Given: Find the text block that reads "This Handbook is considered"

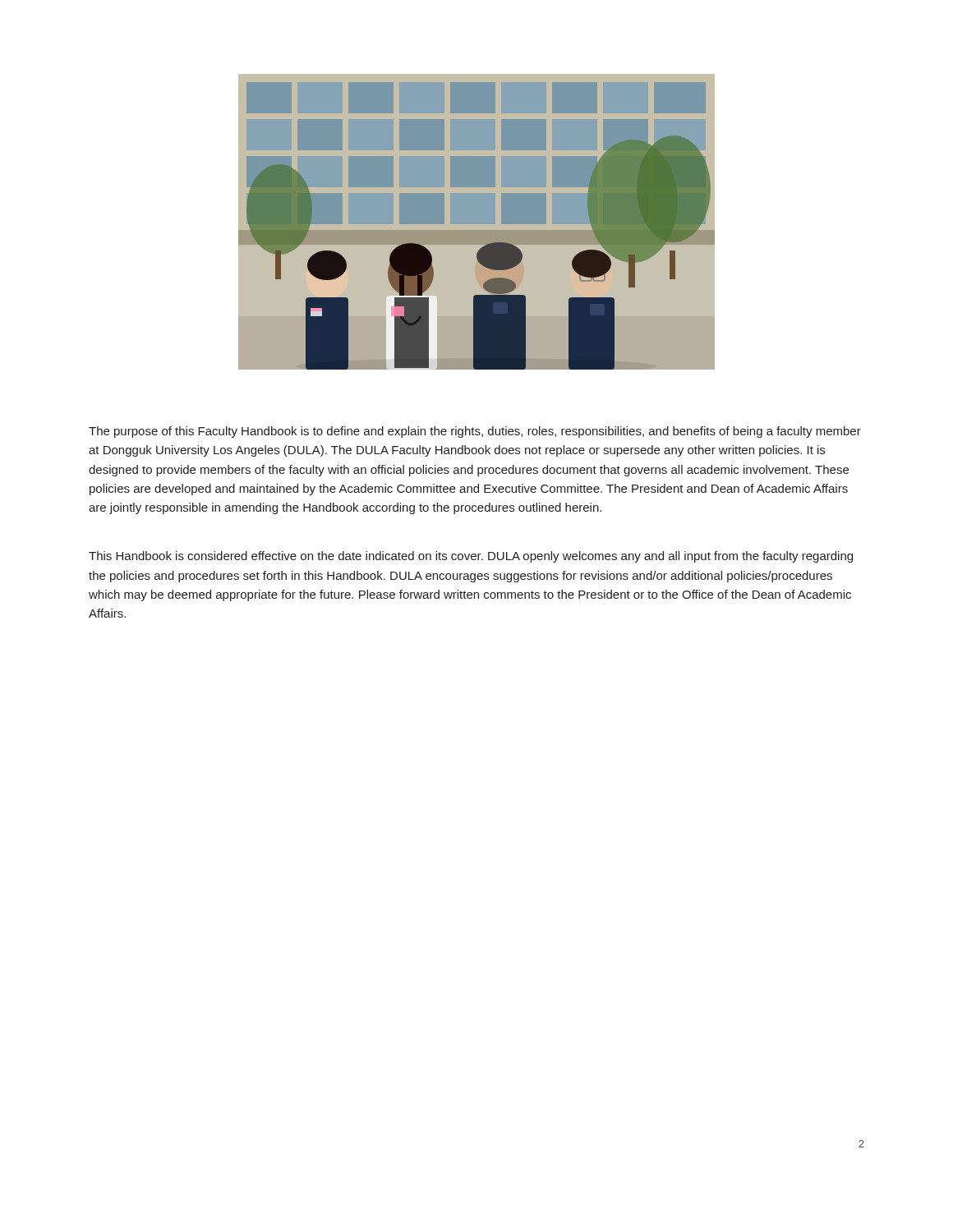Looking at the screenshot, I should pyautogui.click(x=471, y=584).
